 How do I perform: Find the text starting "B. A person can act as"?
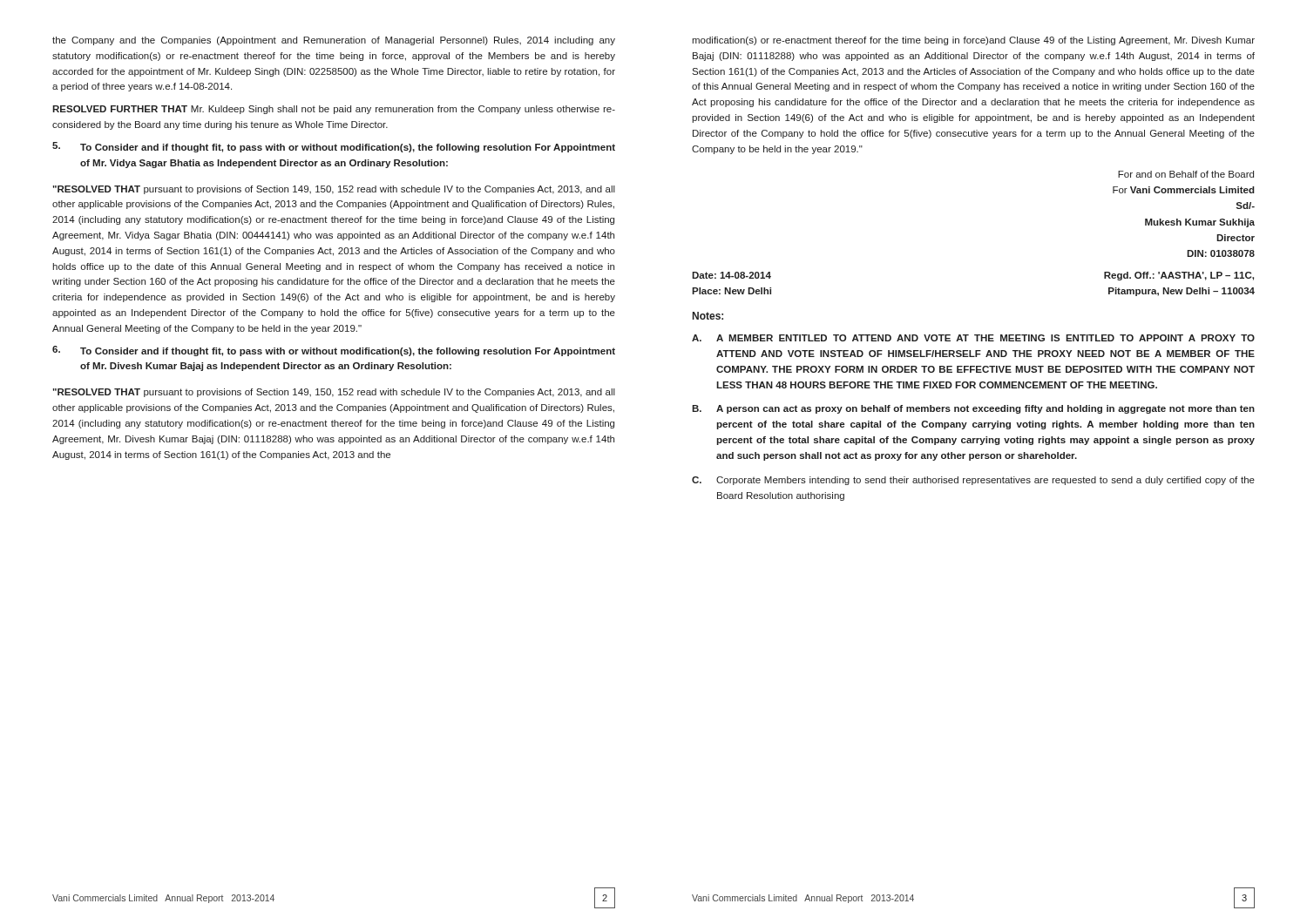[x=973, y=433]
